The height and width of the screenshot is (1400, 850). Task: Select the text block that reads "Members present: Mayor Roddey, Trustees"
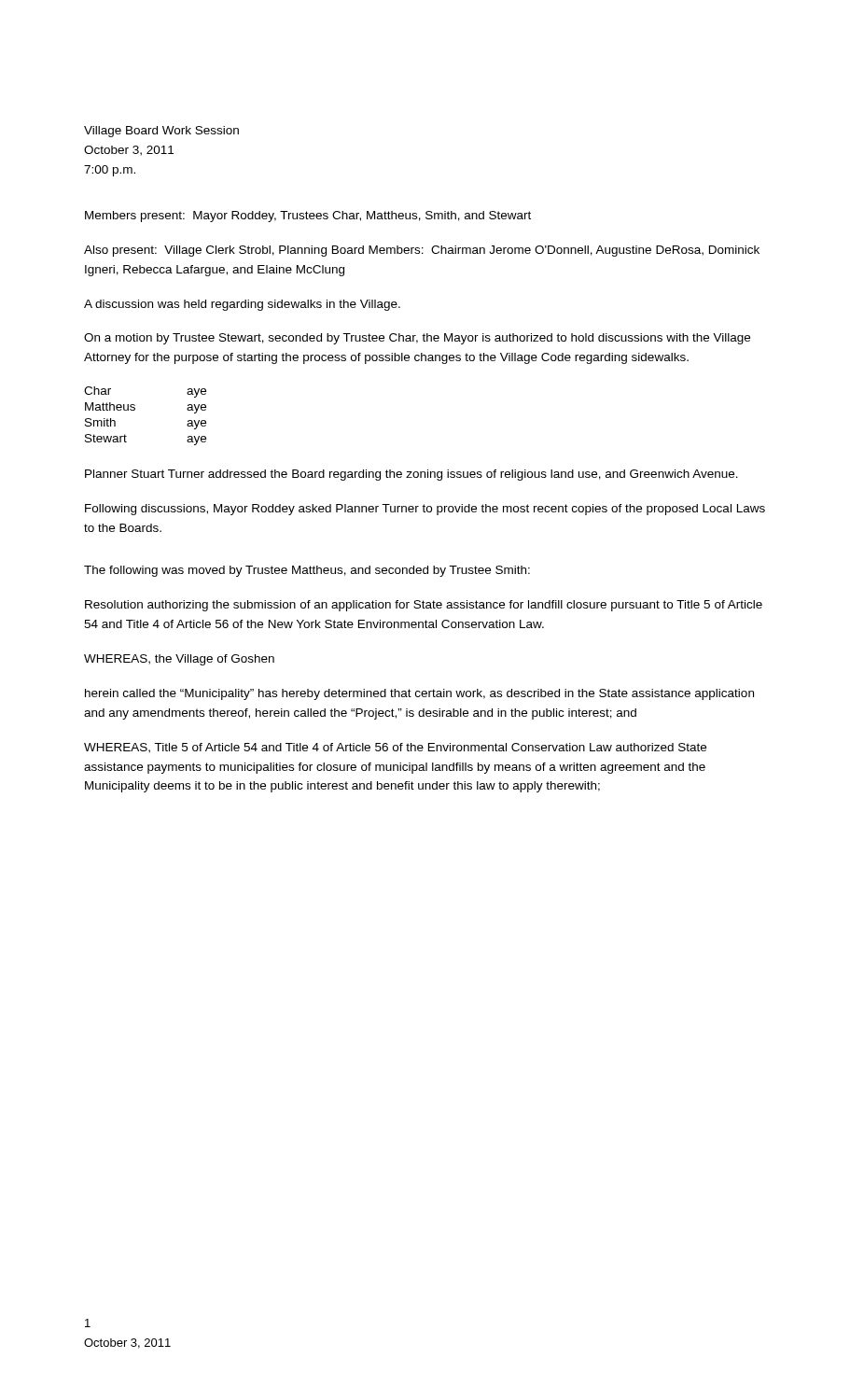(x=308, y=215)
